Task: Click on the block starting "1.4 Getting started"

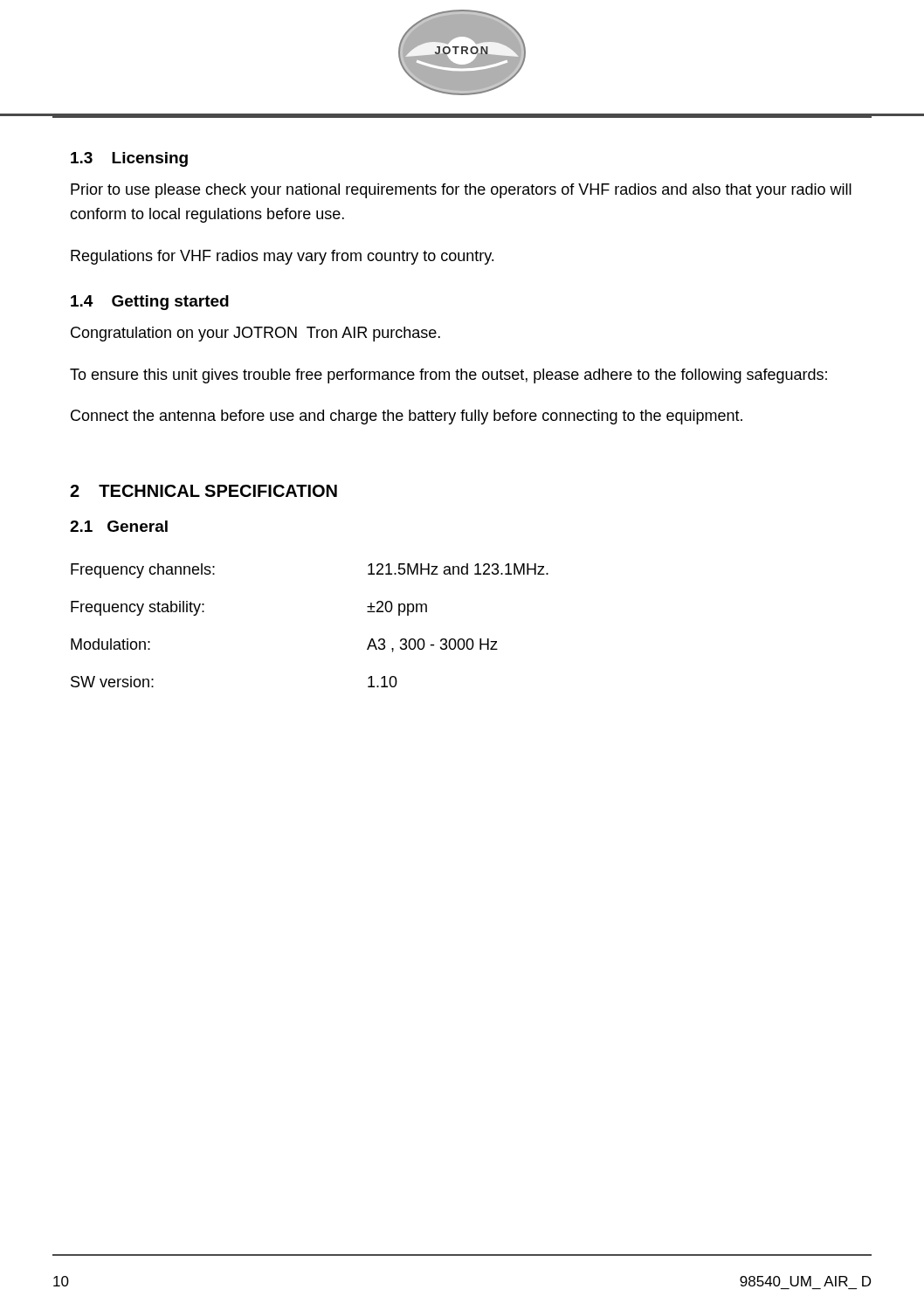Action: 150,301
